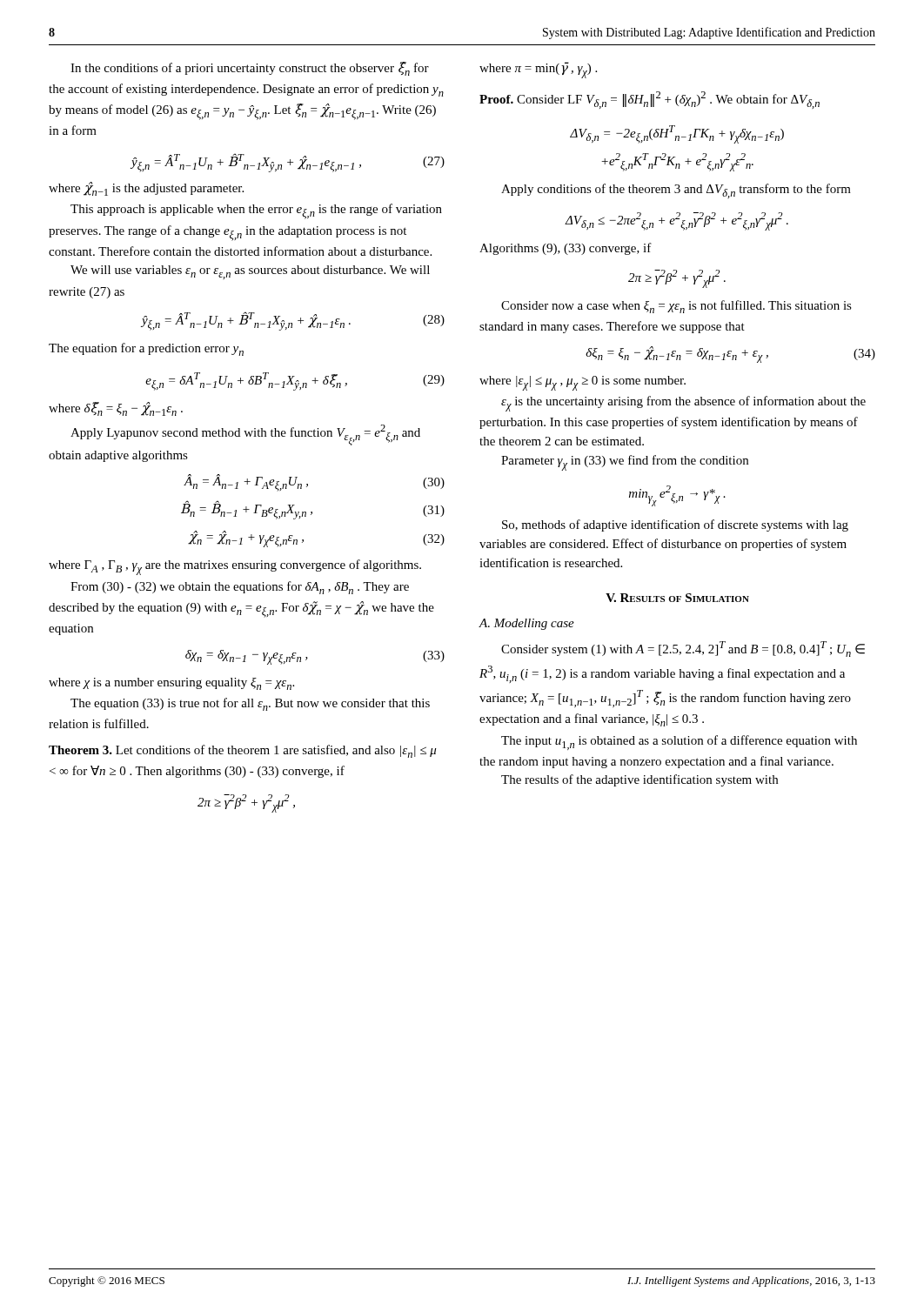
Task: Click on the block starting "ΔVδ,n = −2eξ,n(δHTn−1ΓKn +"
Action: pos(677,147)
